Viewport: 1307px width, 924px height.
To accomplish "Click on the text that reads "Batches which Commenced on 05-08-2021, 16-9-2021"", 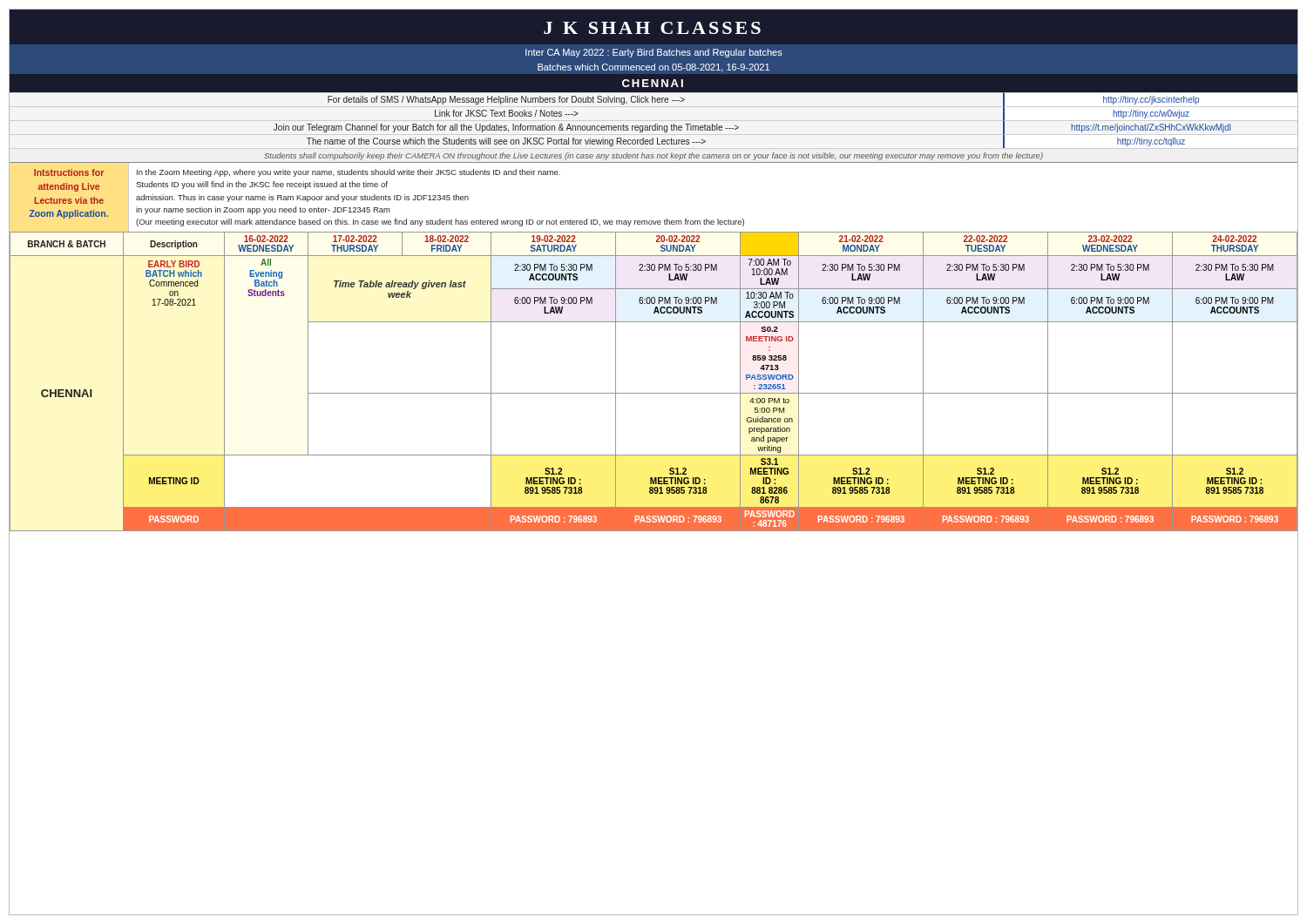I will [654, 67].
